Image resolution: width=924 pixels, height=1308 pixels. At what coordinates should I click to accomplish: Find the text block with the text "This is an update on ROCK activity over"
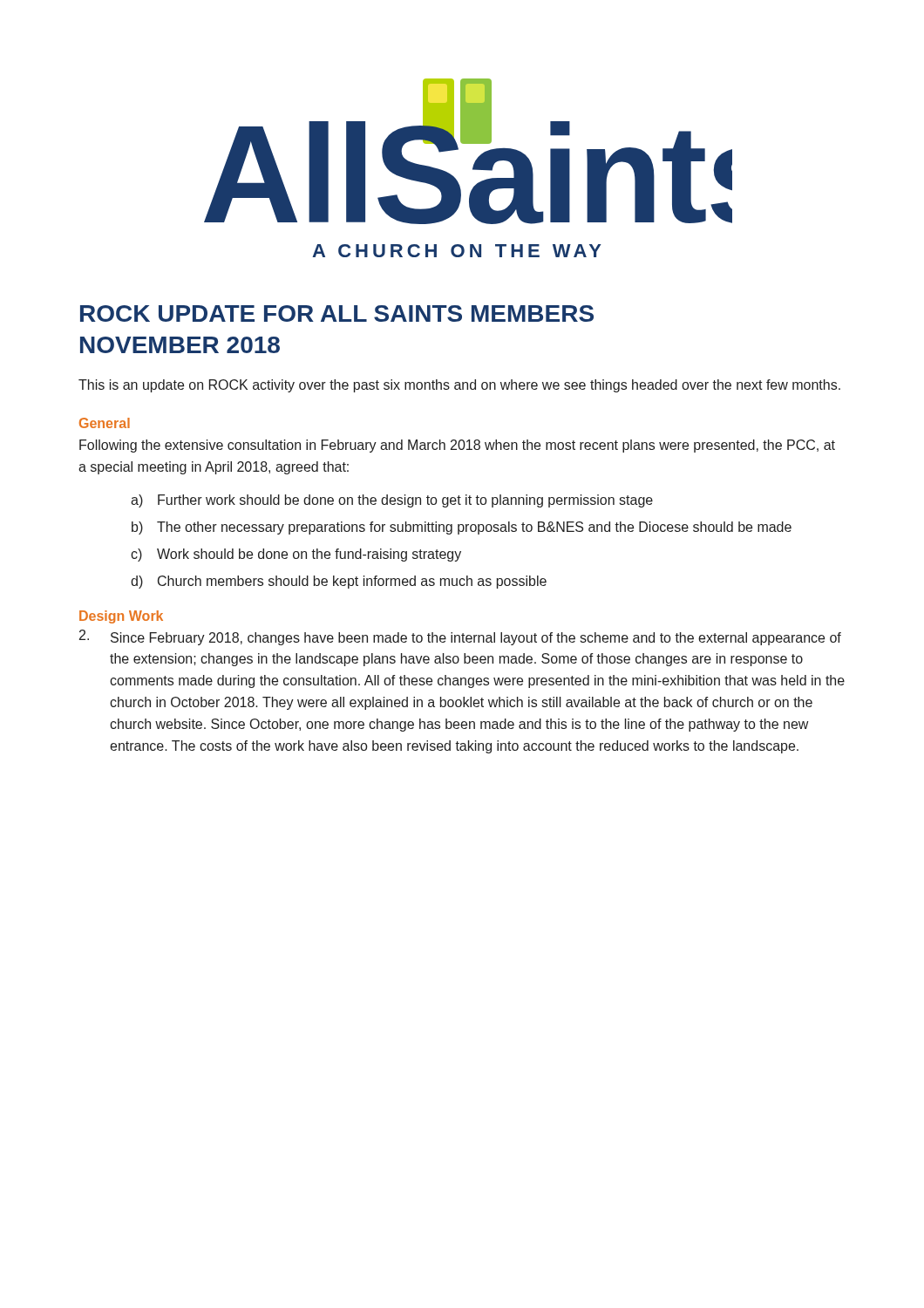coord(460,385)
